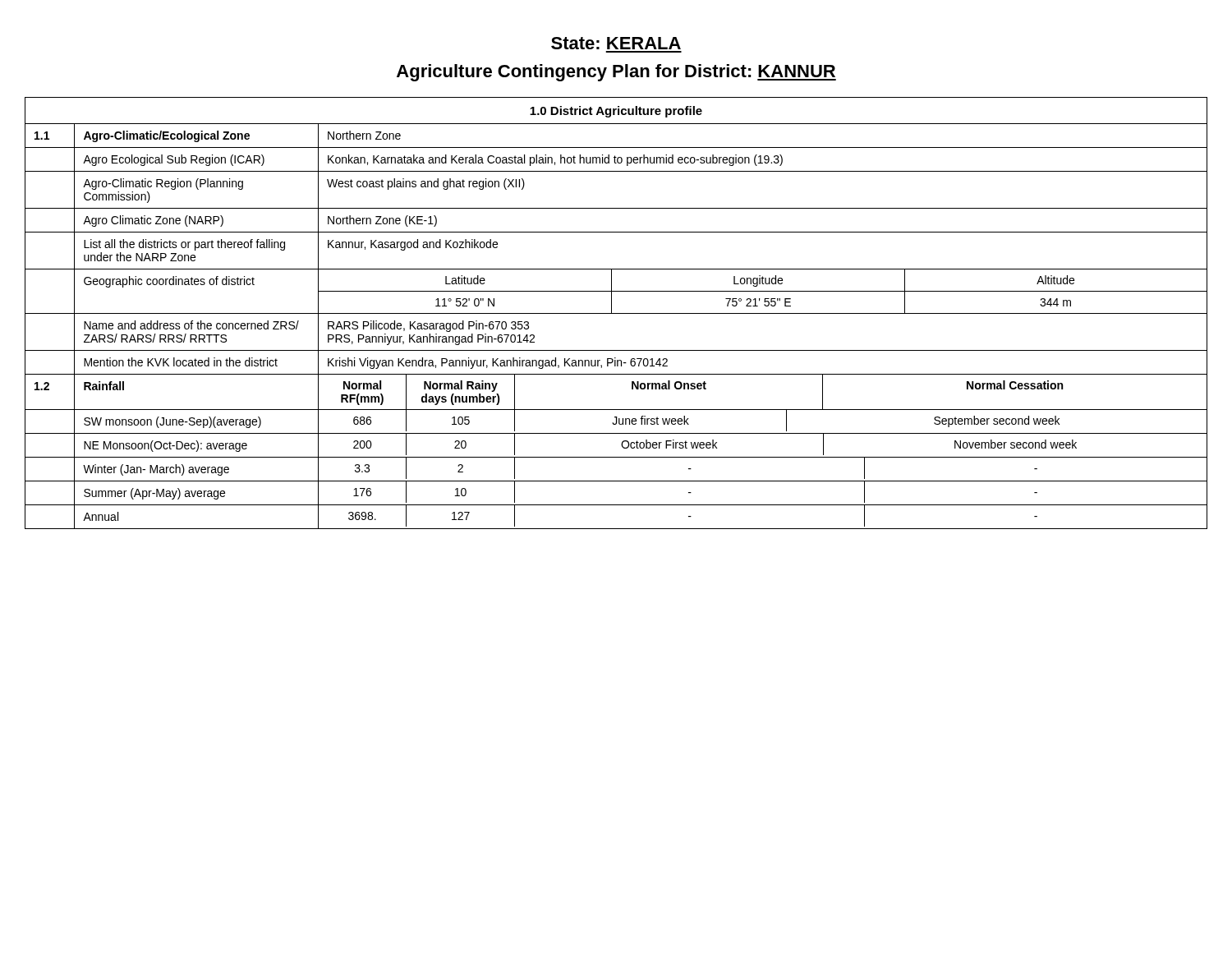Find the table that mentions "Konkan, Karnataka and Kerala"
The image size is (1232, 953).
click(616, 313)
